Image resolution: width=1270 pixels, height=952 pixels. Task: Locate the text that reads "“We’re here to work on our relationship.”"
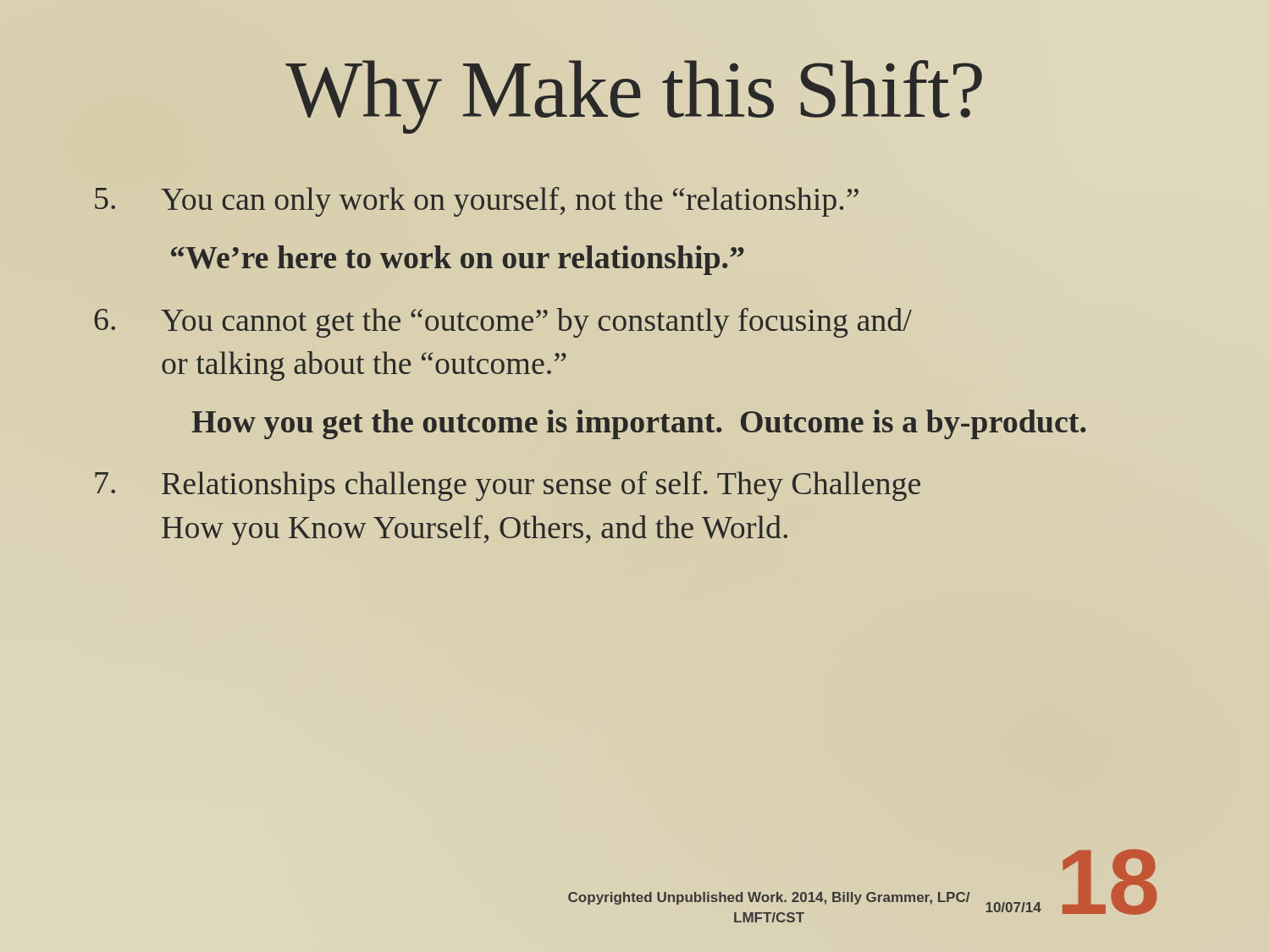457,258
